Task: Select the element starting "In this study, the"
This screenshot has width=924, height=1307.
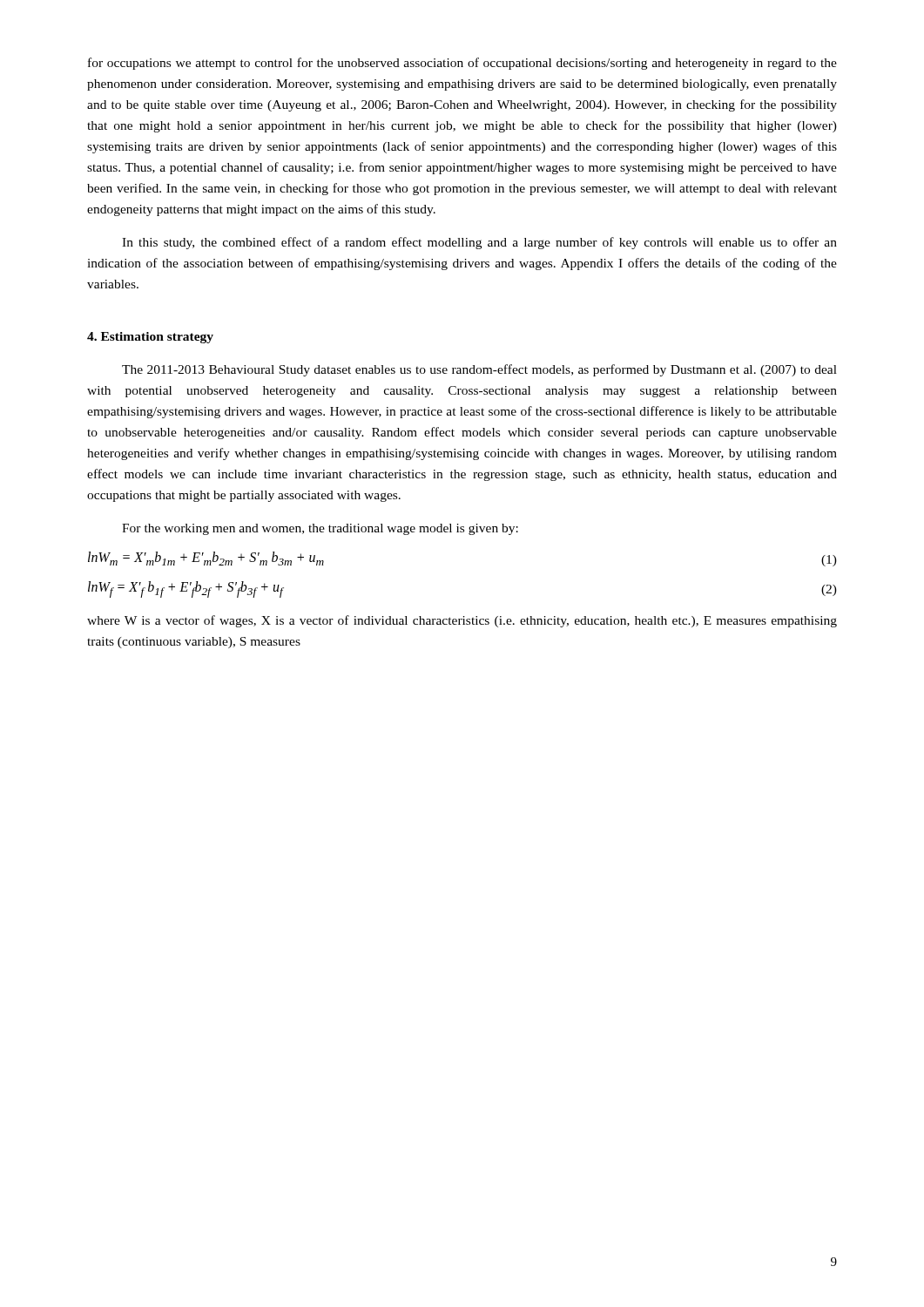Action: (x=462, y=263)
